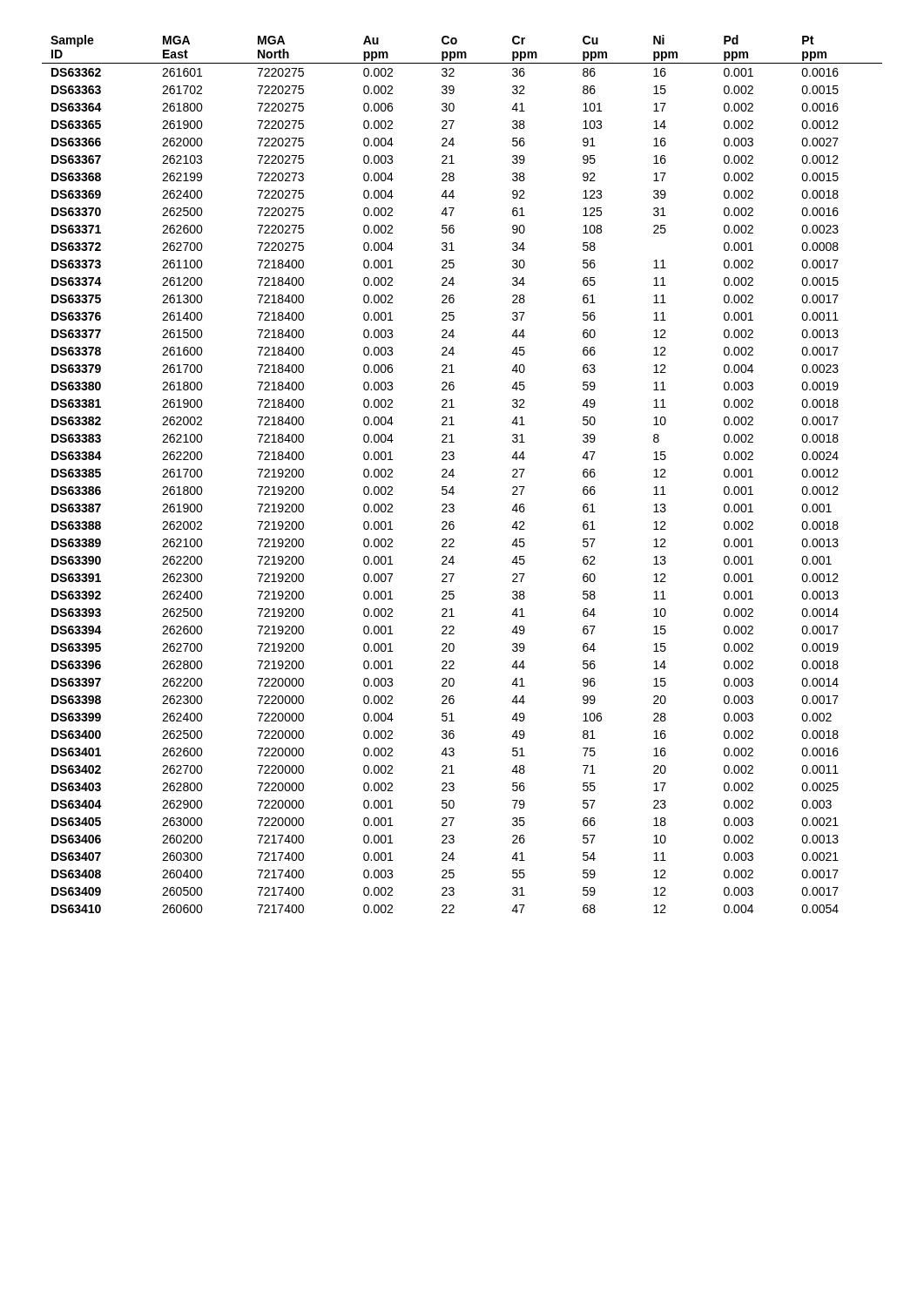Viewport: 924px width, 1307px height.
Task: Select the table
Action: (x=462, y=474)
